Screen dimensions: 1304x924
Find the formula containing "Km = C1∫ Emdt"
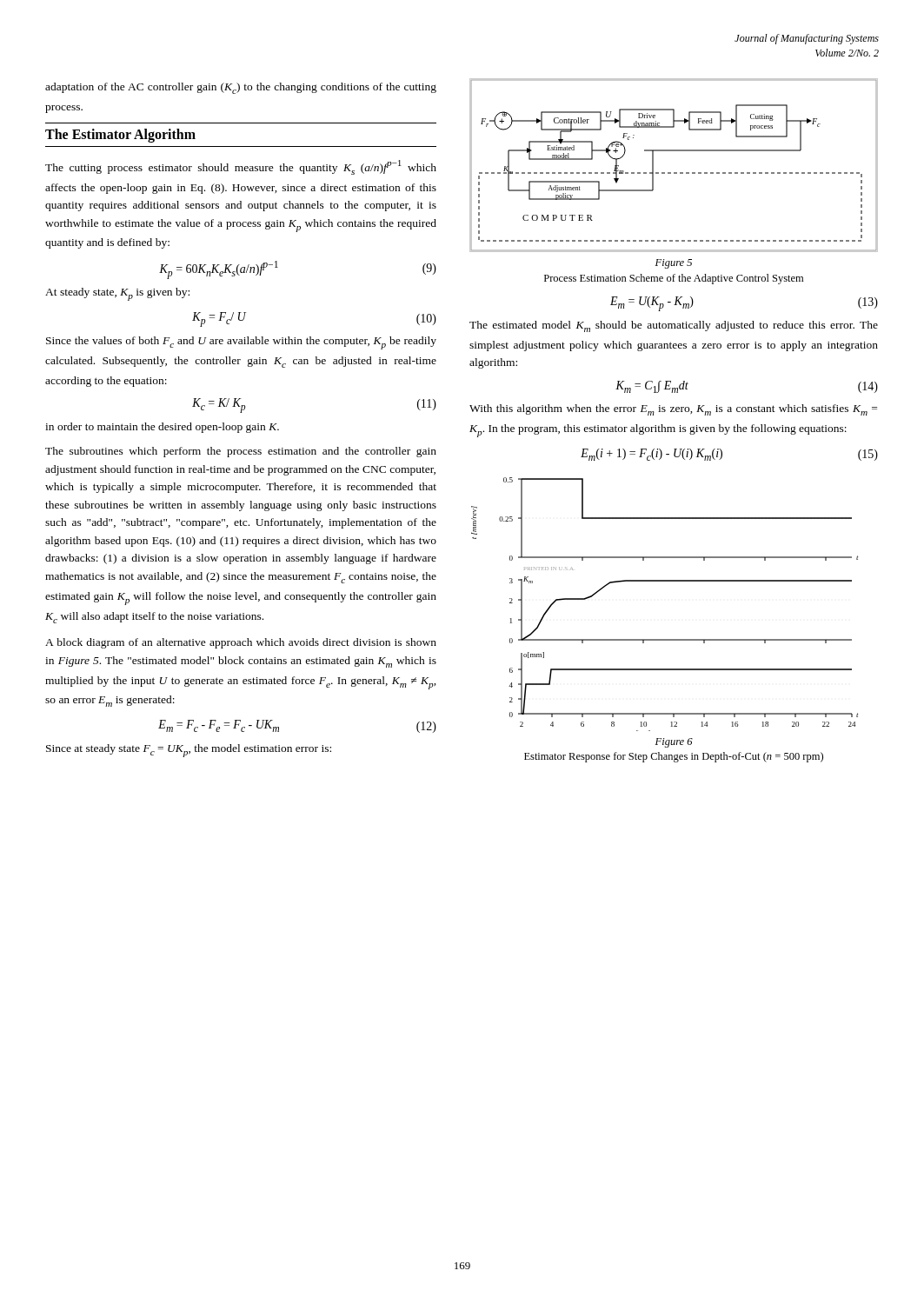[x=674, y=387]
